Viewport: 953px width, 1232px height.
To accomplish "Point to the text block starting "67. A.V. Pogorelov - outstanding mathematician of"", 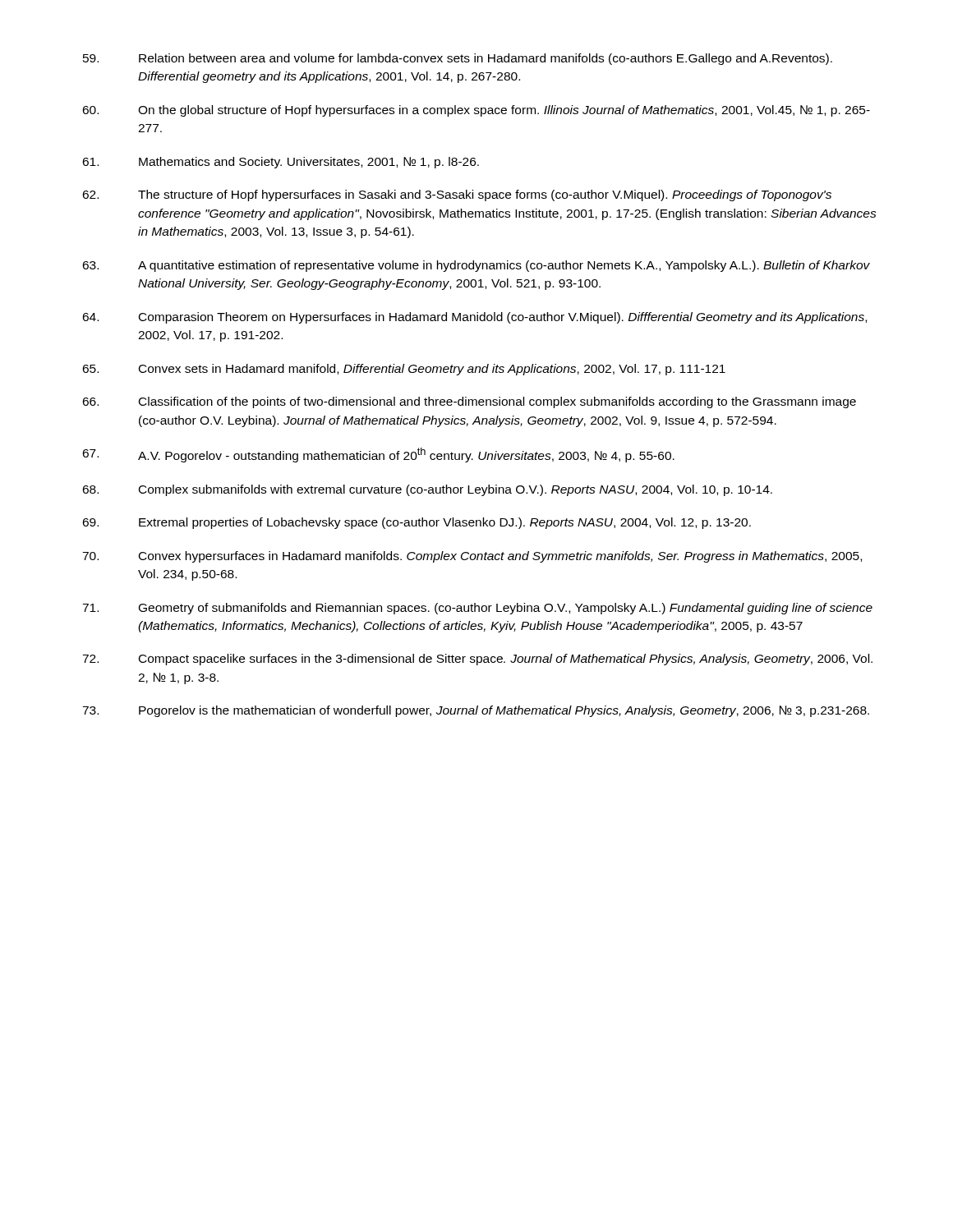I will (476, 455).
